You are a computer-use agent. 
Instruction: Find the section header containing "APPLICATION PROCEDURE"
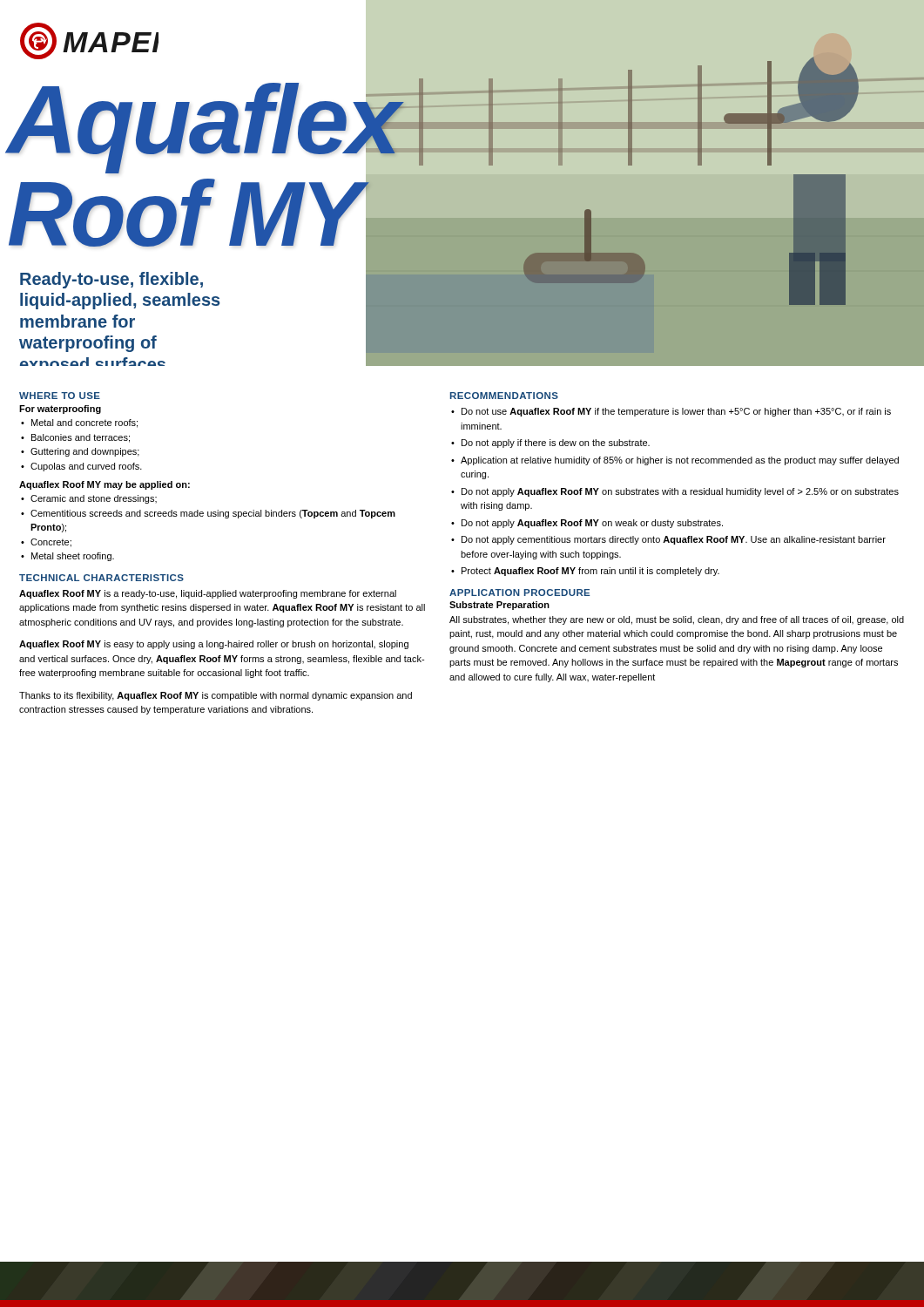tap(520, 592)
